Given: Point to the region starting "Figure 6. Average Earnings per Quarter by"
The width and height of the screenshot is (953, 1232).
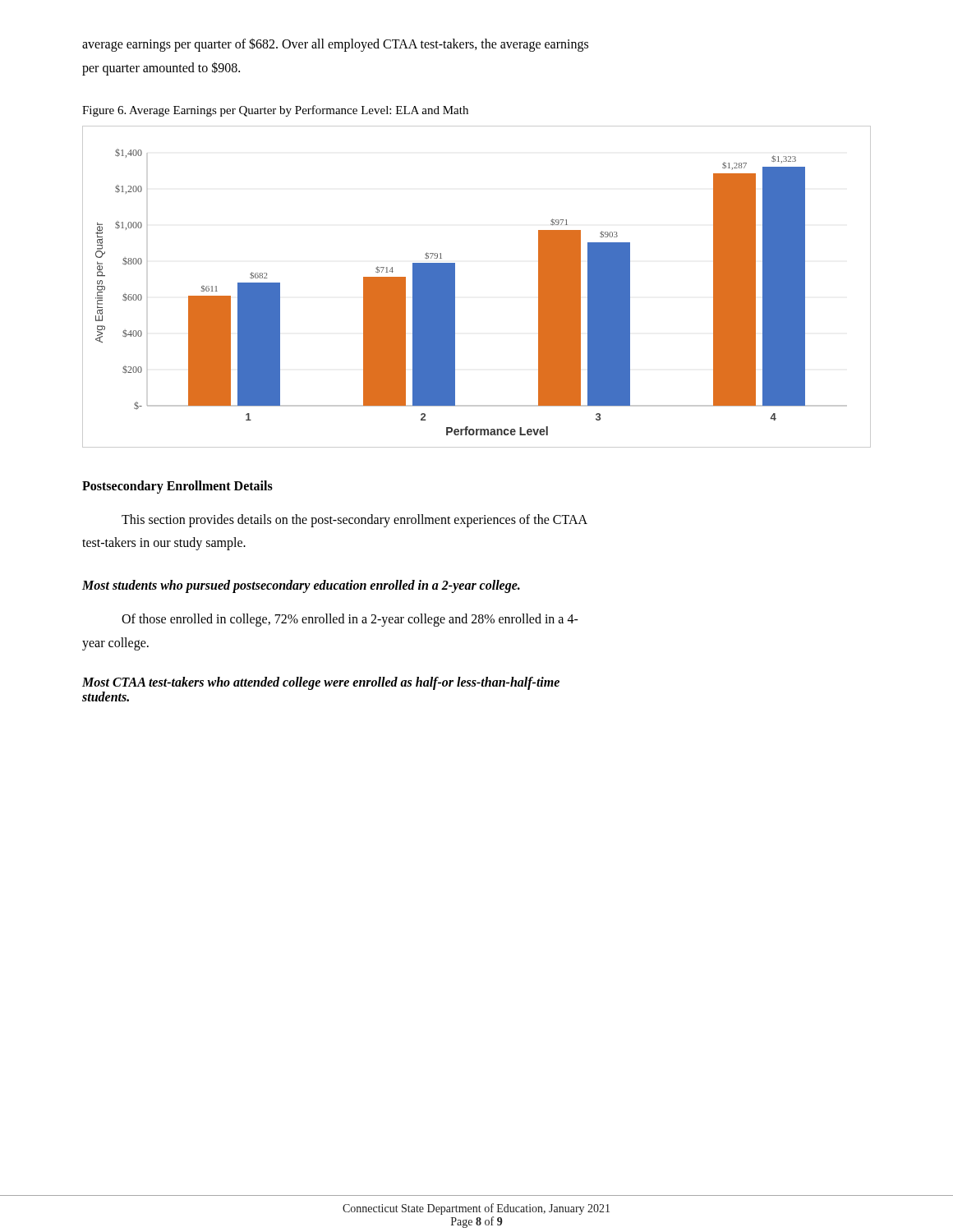Looking at the screenshot, I should point(275,110).
